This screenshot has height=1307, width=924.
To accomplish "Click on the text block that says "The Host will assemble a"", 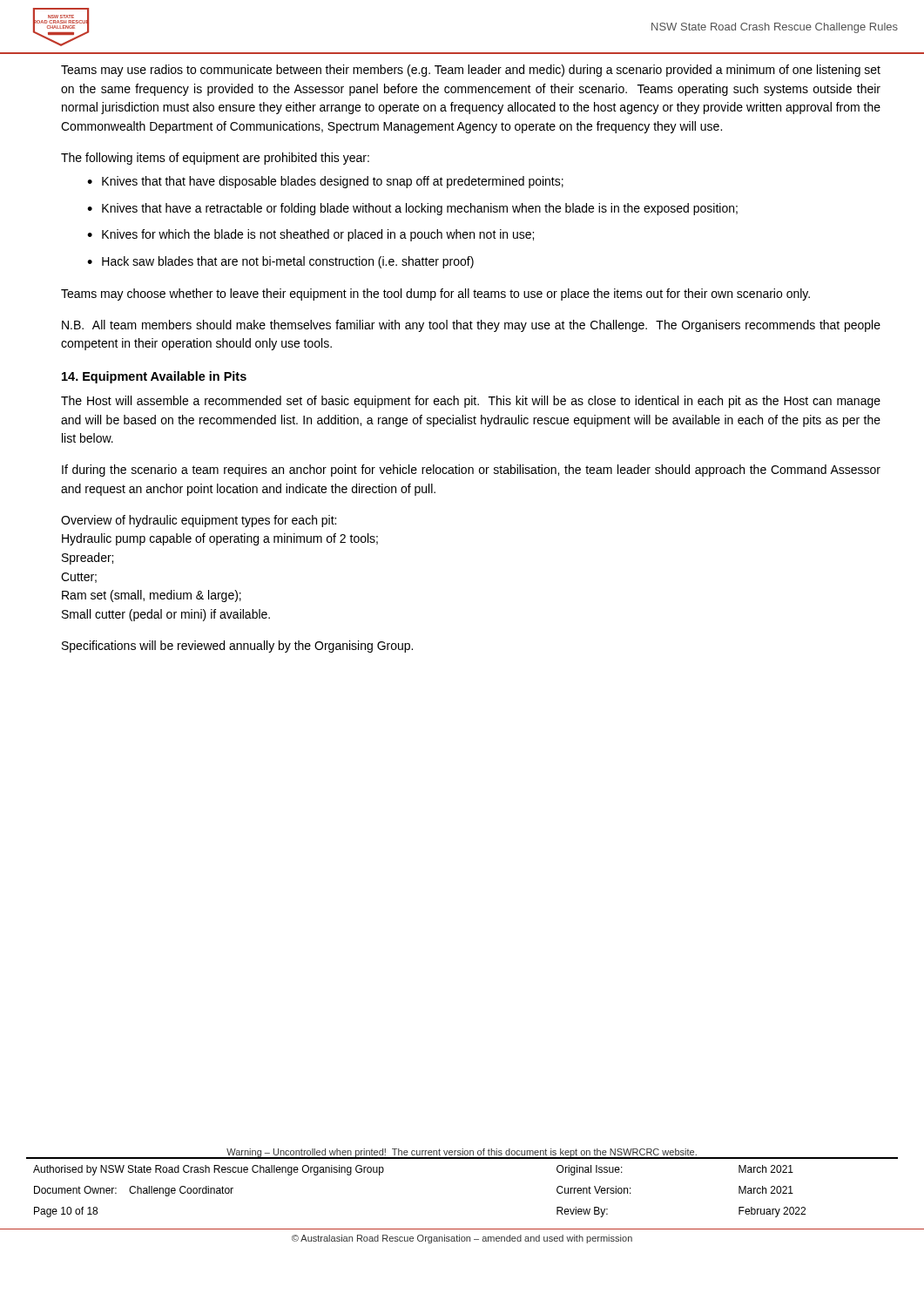I will click(471, 420).
